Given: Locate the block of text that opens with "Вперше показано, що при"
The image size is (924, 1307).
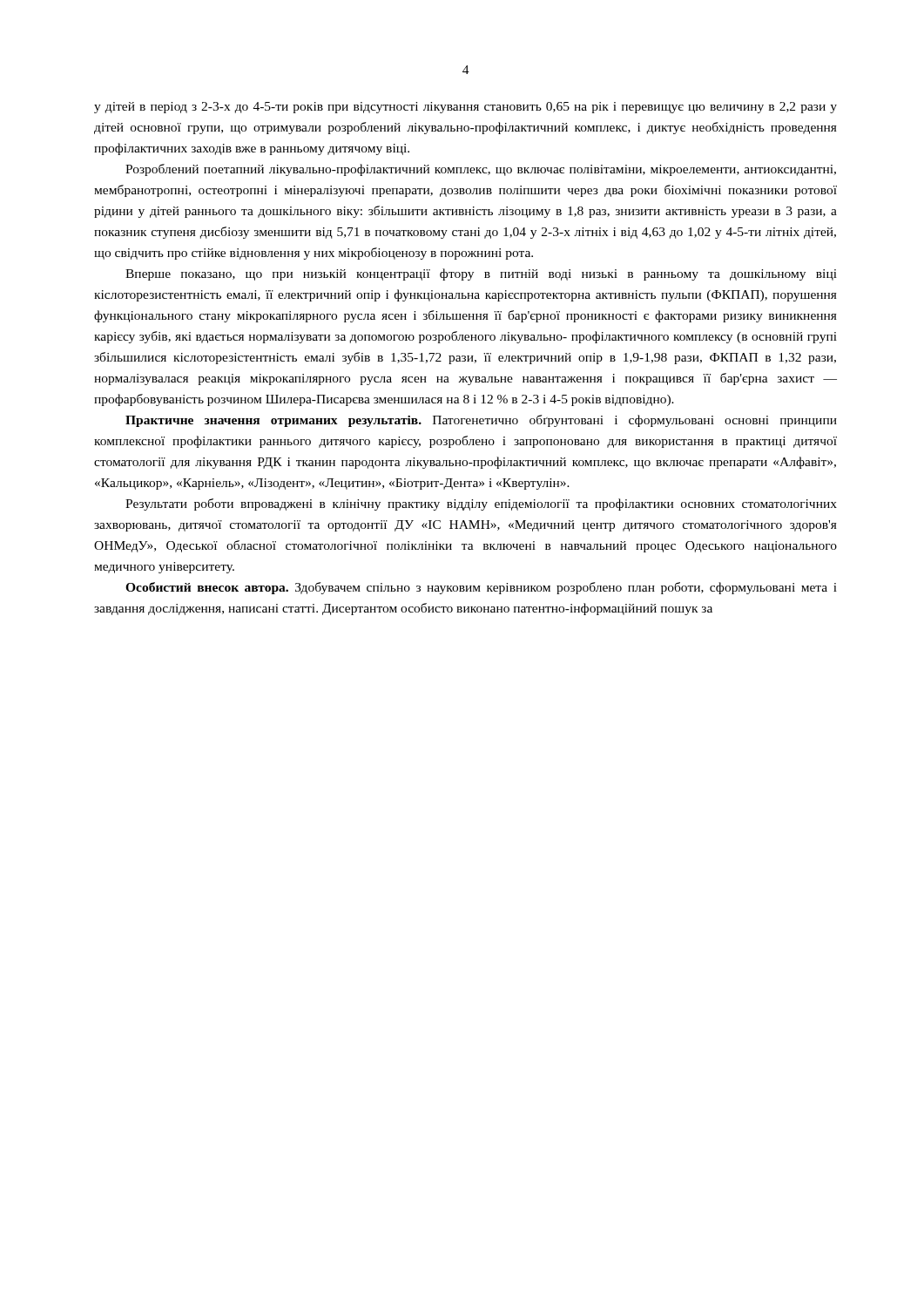Looking at the screenshot, I should 465,336.
